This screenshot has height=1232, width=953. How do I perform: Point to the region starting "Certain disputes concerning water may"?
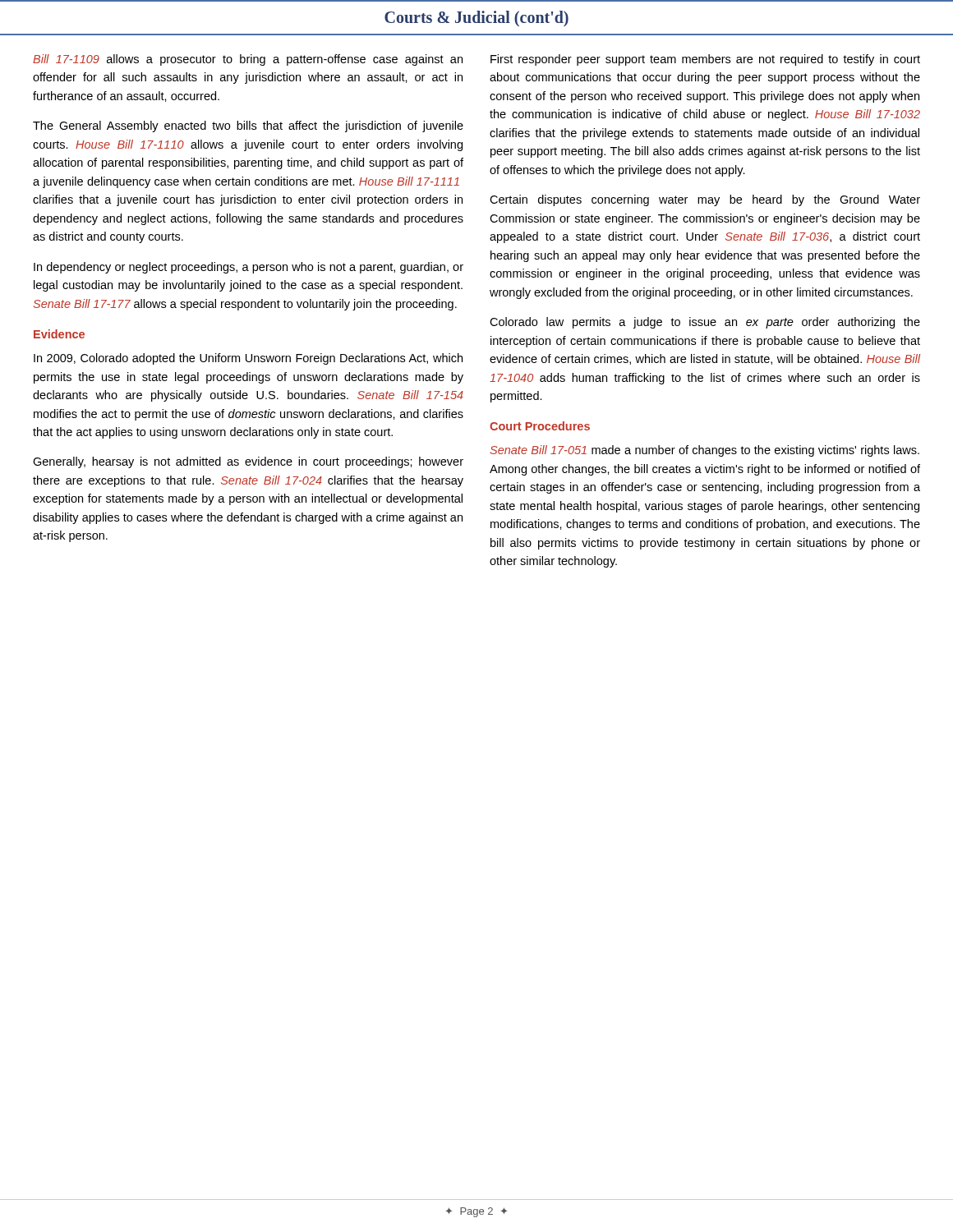pyautogui.click(x=705, y=246)
